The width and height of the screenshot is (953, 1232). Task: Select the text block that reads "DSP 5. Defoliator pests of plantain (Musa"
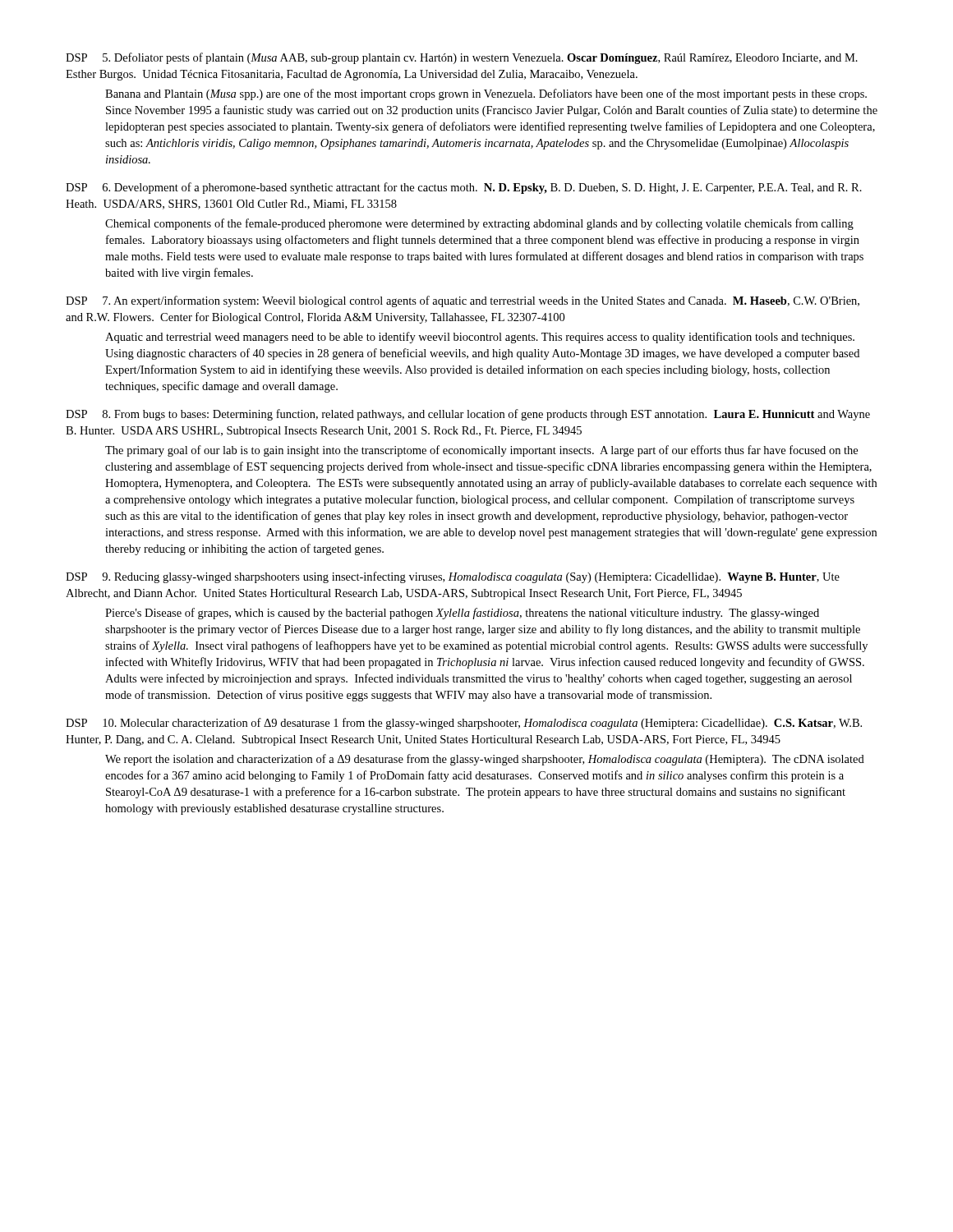click(x=472, y=108)
